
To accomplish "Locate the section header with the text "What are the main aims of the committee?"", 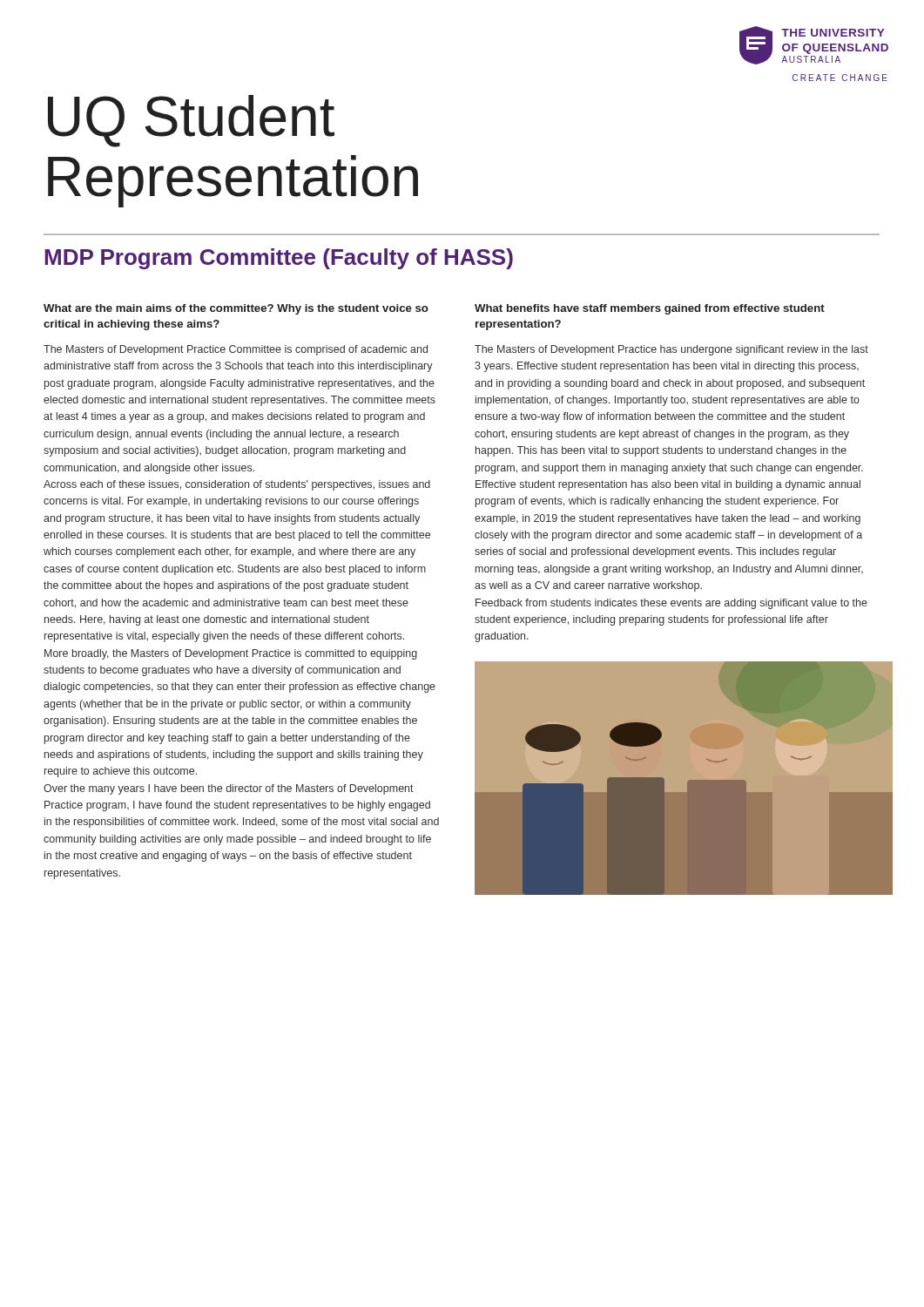I will point(242,317).
